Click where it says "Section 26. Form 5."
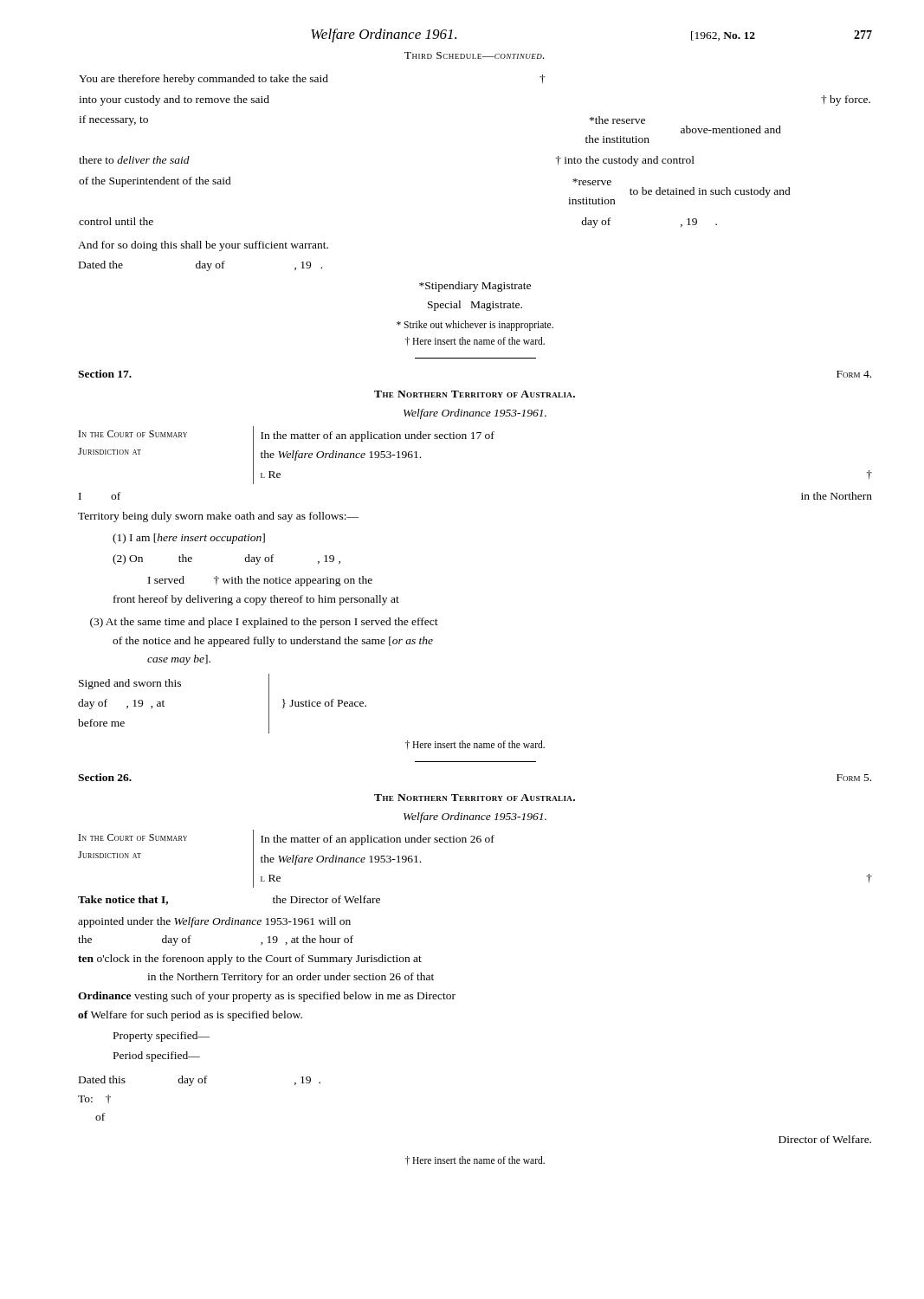 coord(101,777)
